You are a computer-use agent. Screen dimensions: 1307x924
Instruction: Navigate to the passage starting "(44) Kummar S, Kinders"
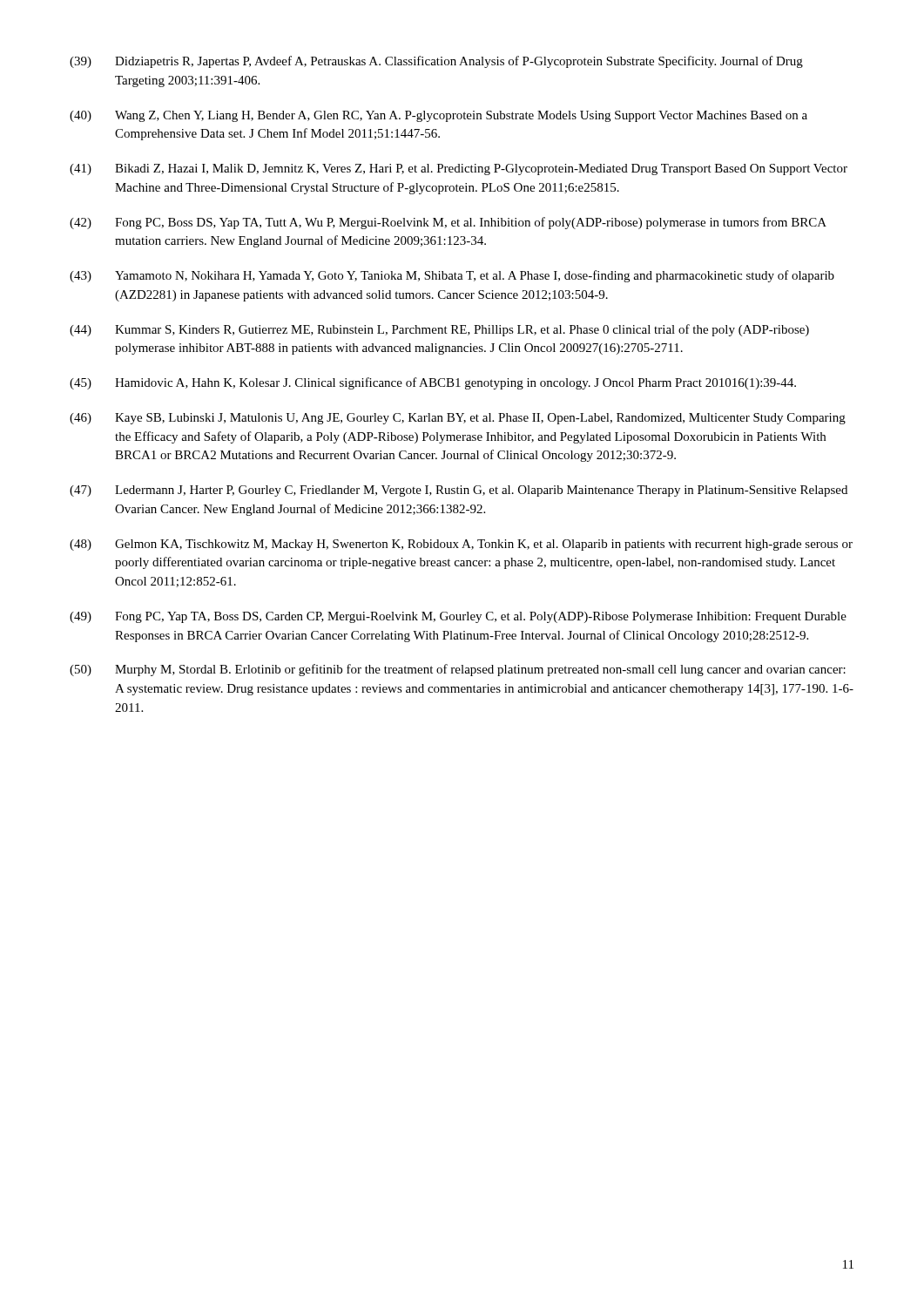click(462, 339)
